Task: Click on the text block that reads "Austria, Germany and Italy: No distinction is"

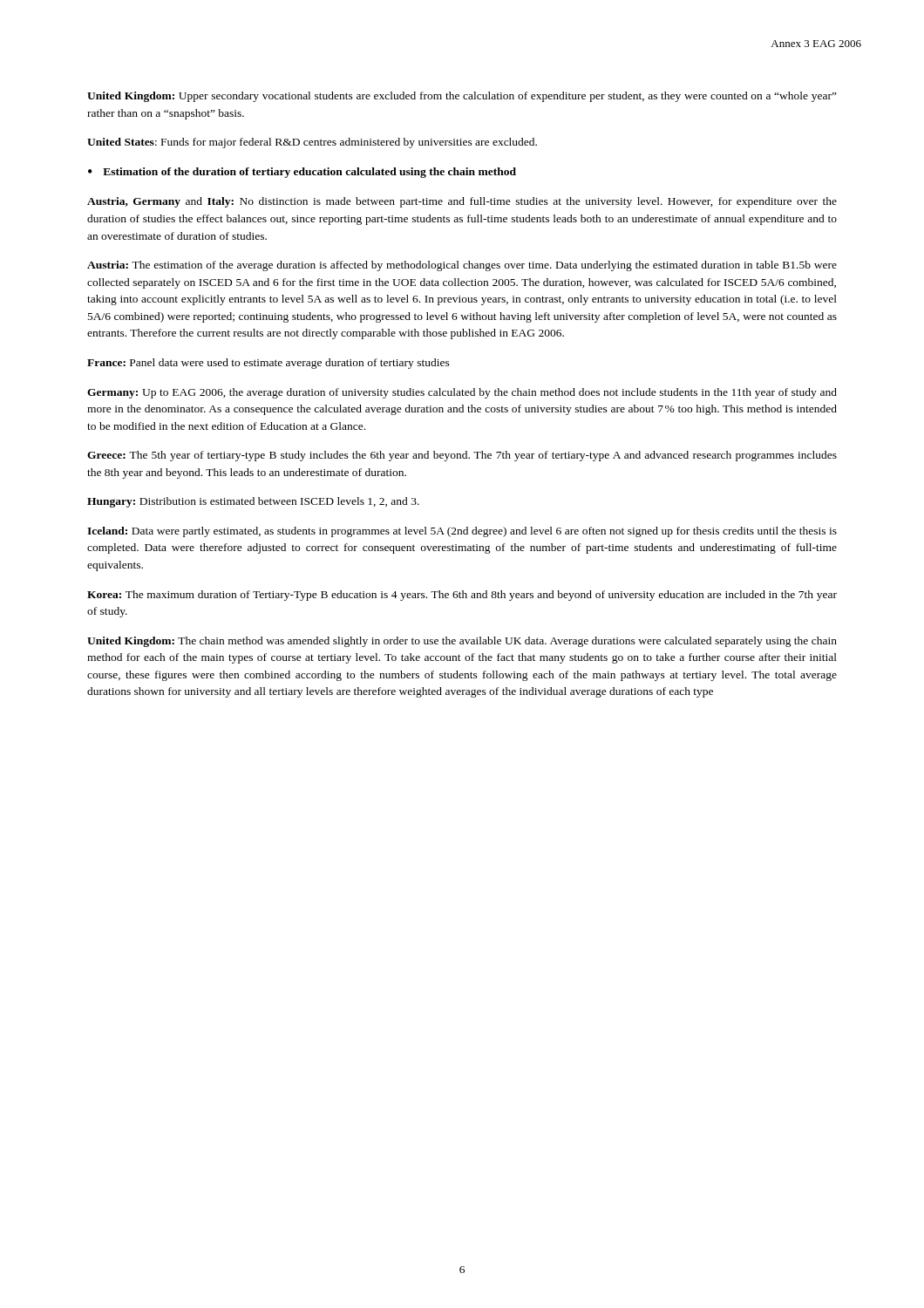Action: (462, 219)
